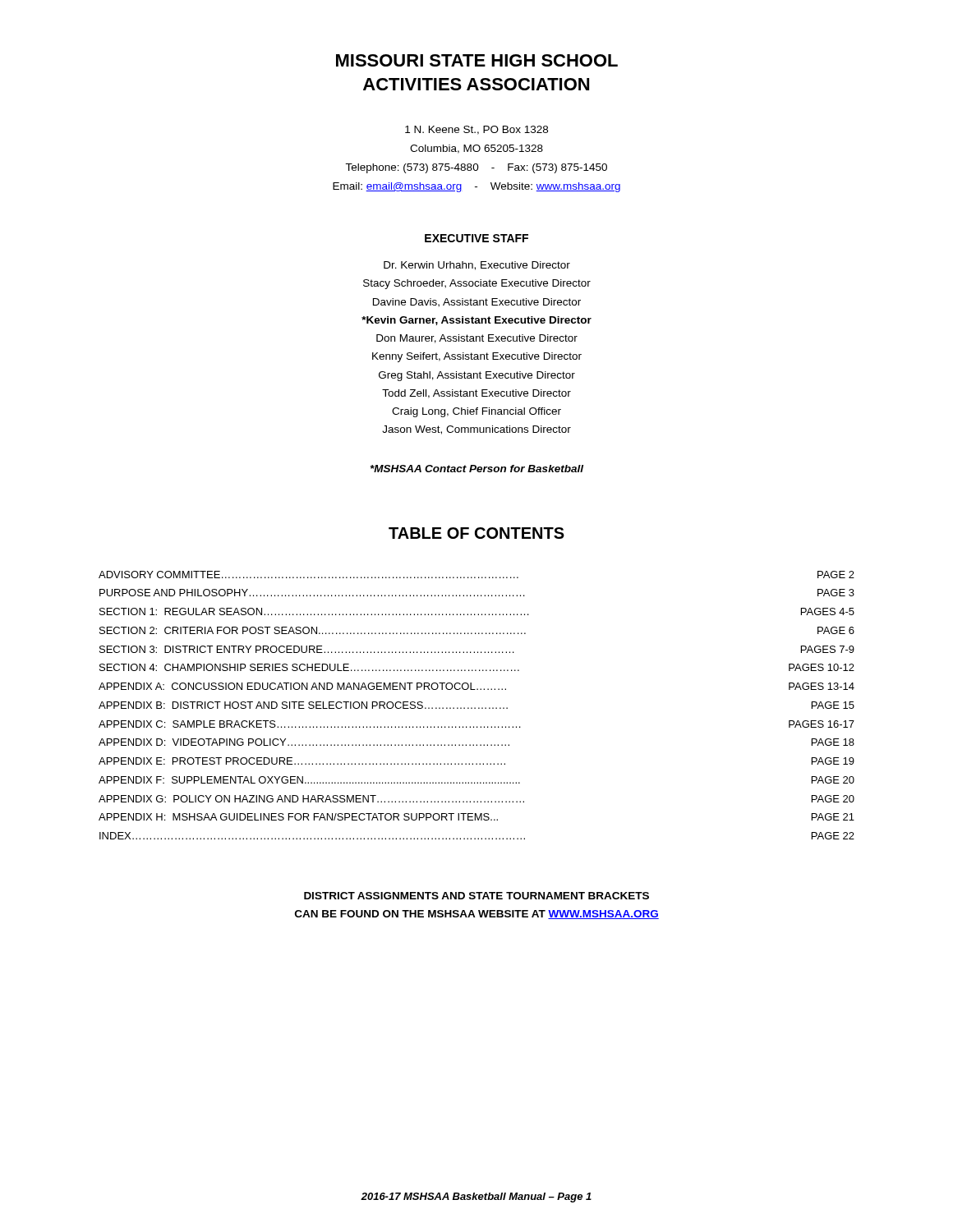Navigate to the text block starting "Dr. Kerwin Urhahn,"
The width and height of the screenshot is (953, 1232).
tap(476, 347)
